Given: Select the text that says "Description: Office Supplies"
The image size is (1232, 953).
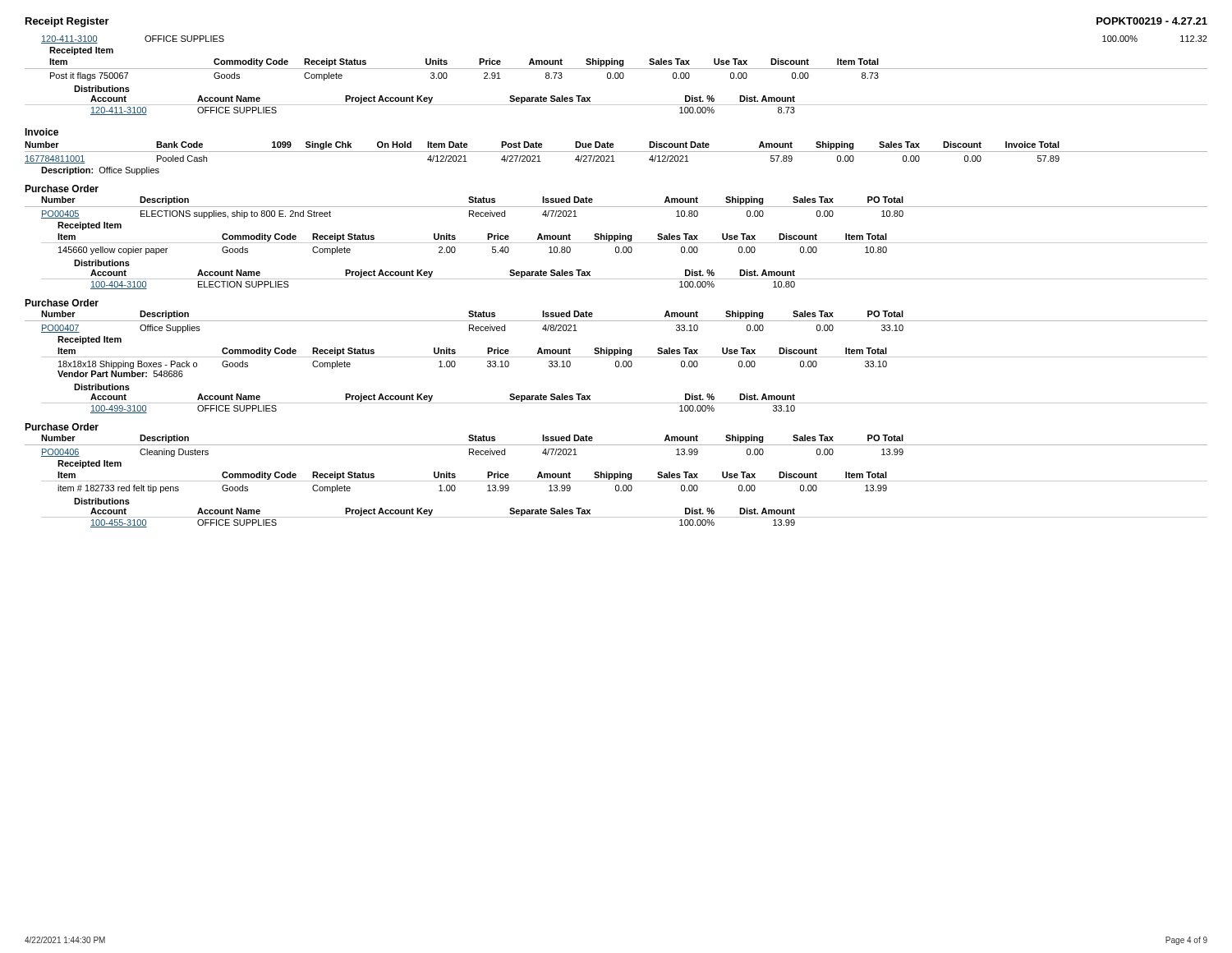Looking at the screenshot, I should [x=100, y=170].
